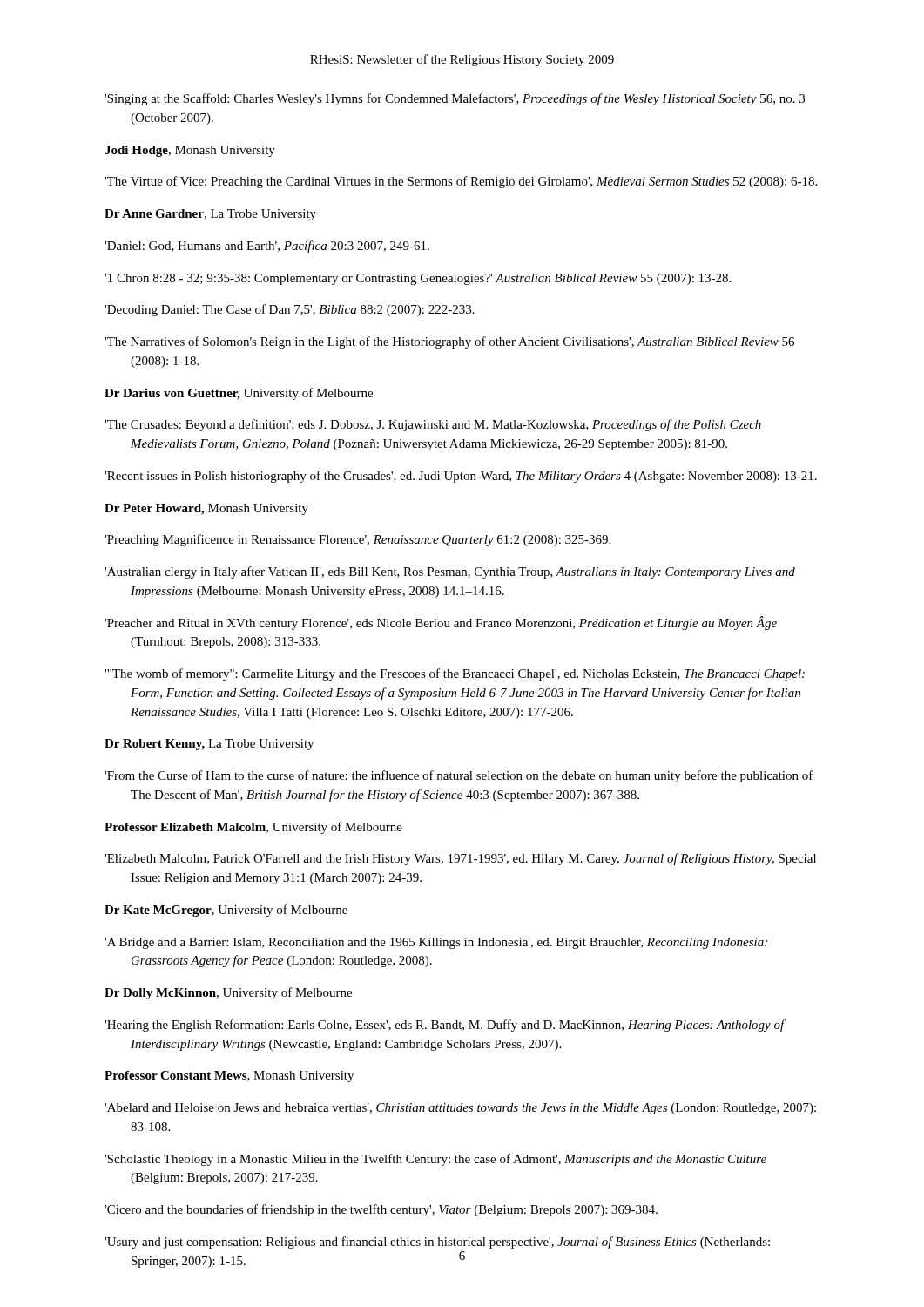Locate the text block starting "'Recent issues in"
Screen dimensions: 1307x924
point(462,476)
